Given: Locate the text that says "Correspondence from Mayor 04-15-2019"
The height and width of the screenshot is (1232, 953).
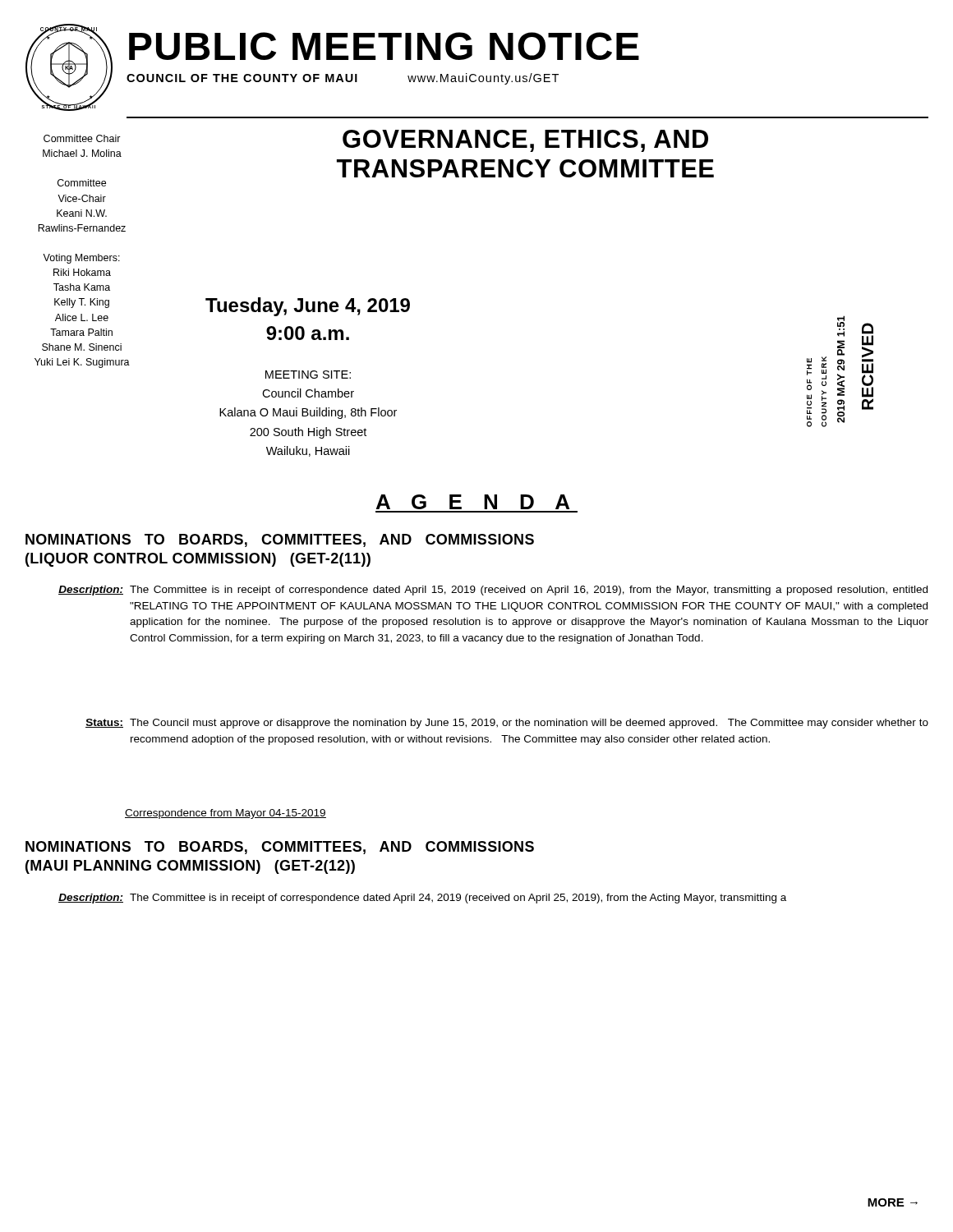Looking at the screenshot, I should 225,813.
